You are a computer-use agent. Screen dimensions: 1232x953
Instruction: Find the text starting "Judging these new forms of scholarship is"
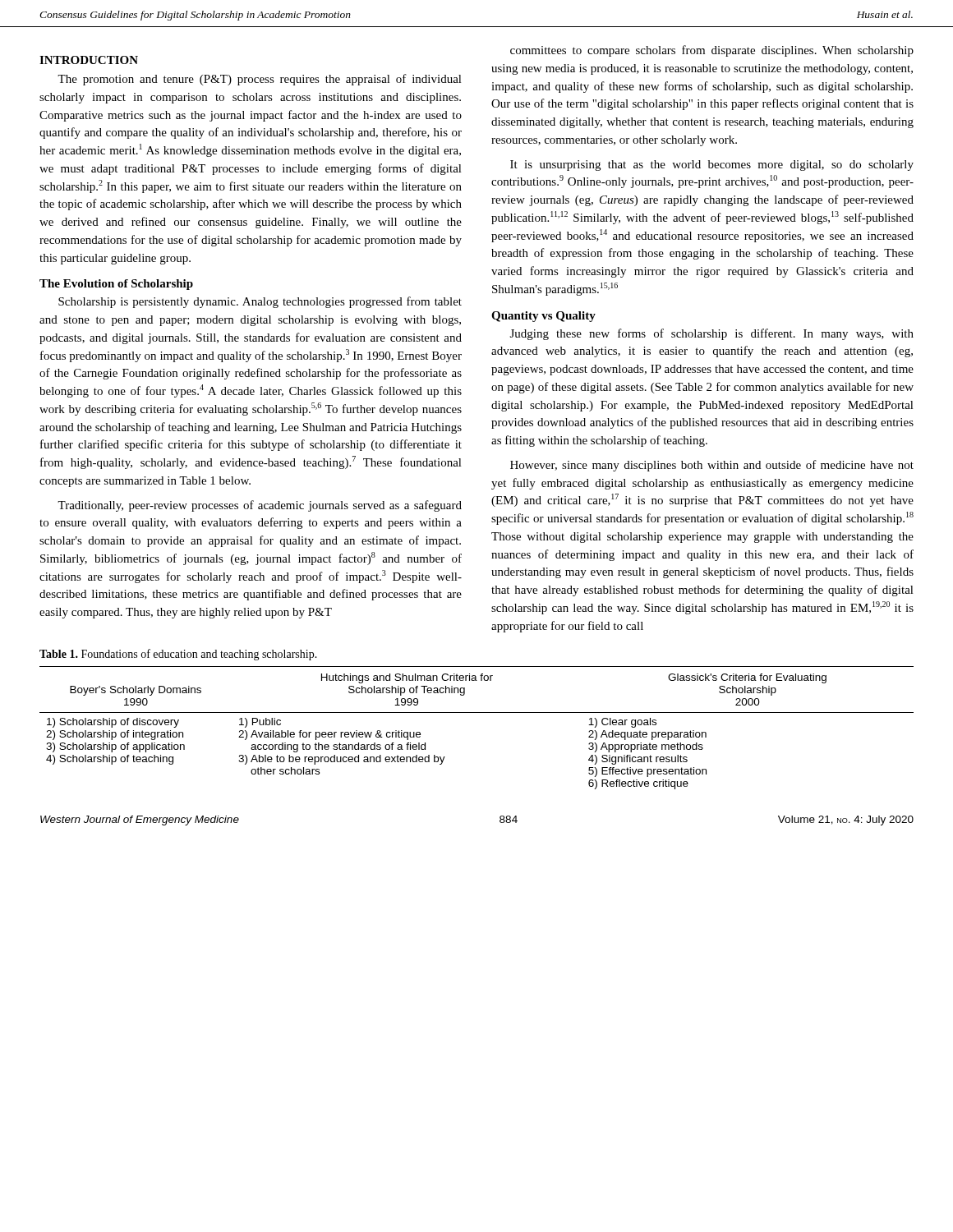click(x=702, y=387)
